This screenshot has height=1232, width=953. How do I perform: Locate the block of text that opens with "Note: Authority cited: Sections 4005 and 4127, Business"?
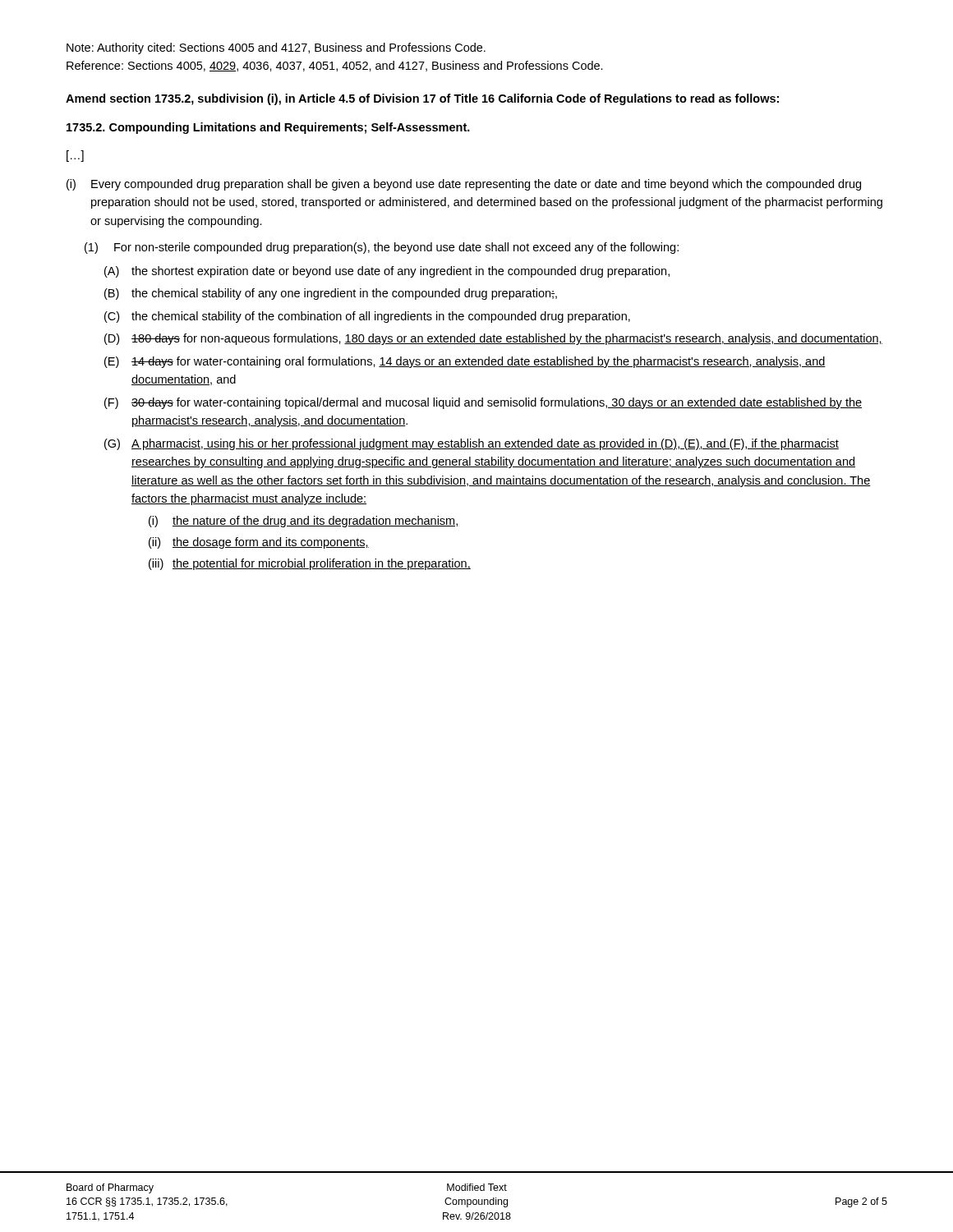335,57
